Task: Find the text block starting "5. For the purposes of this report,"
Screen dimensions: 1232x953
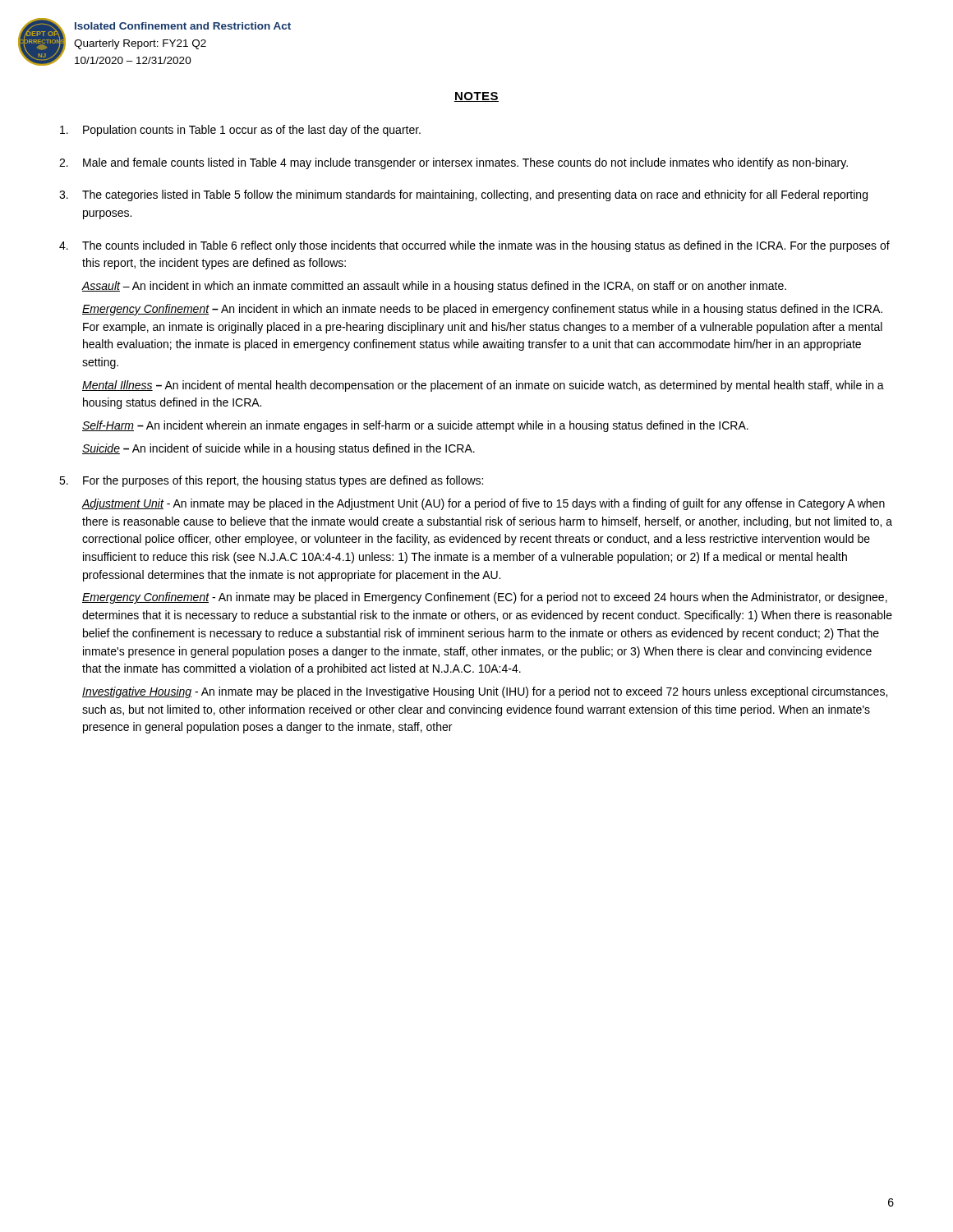Action: [476, 605]
